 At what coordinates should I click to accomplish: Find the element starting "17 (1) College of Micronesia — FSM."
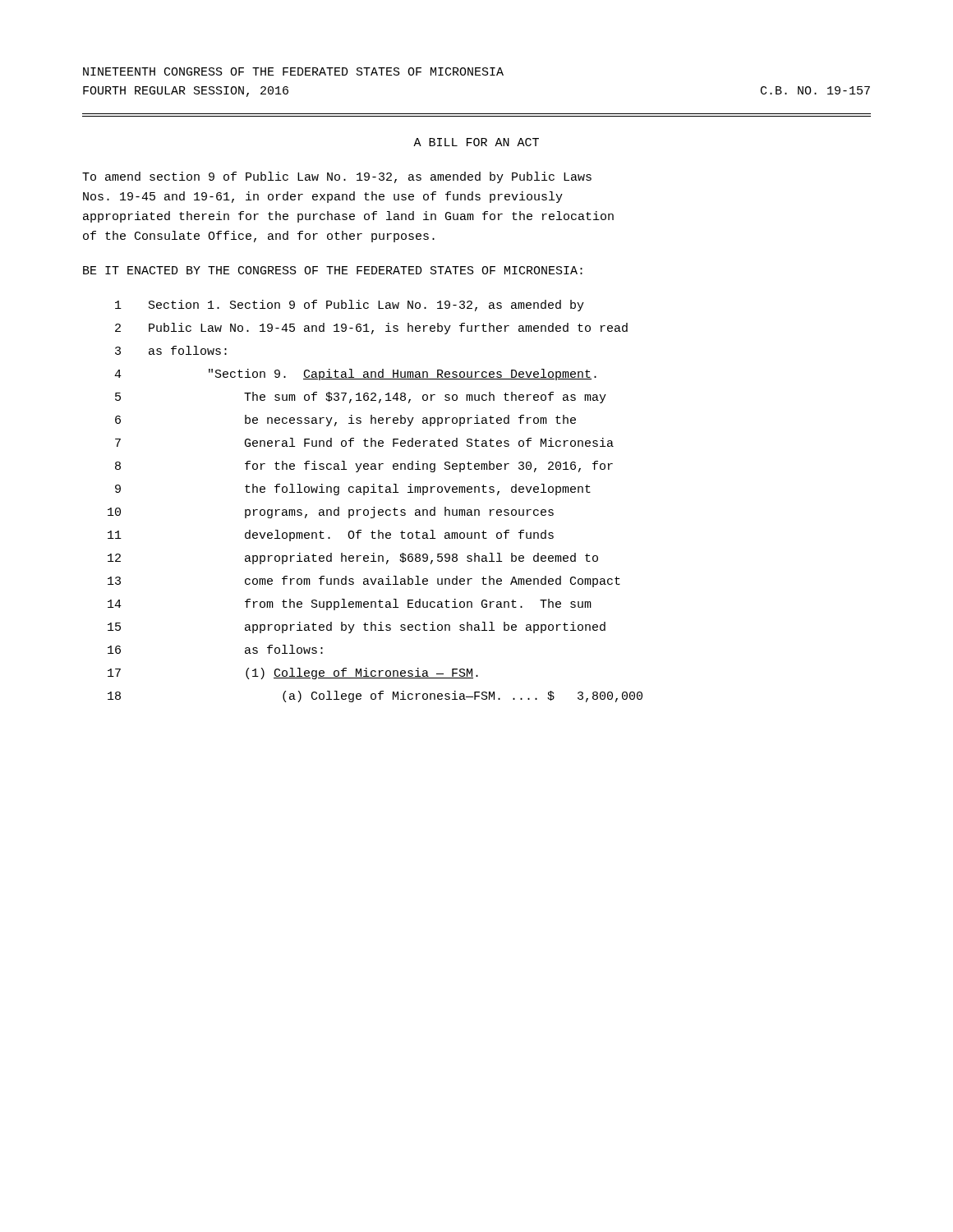click(x=476, y=674)
